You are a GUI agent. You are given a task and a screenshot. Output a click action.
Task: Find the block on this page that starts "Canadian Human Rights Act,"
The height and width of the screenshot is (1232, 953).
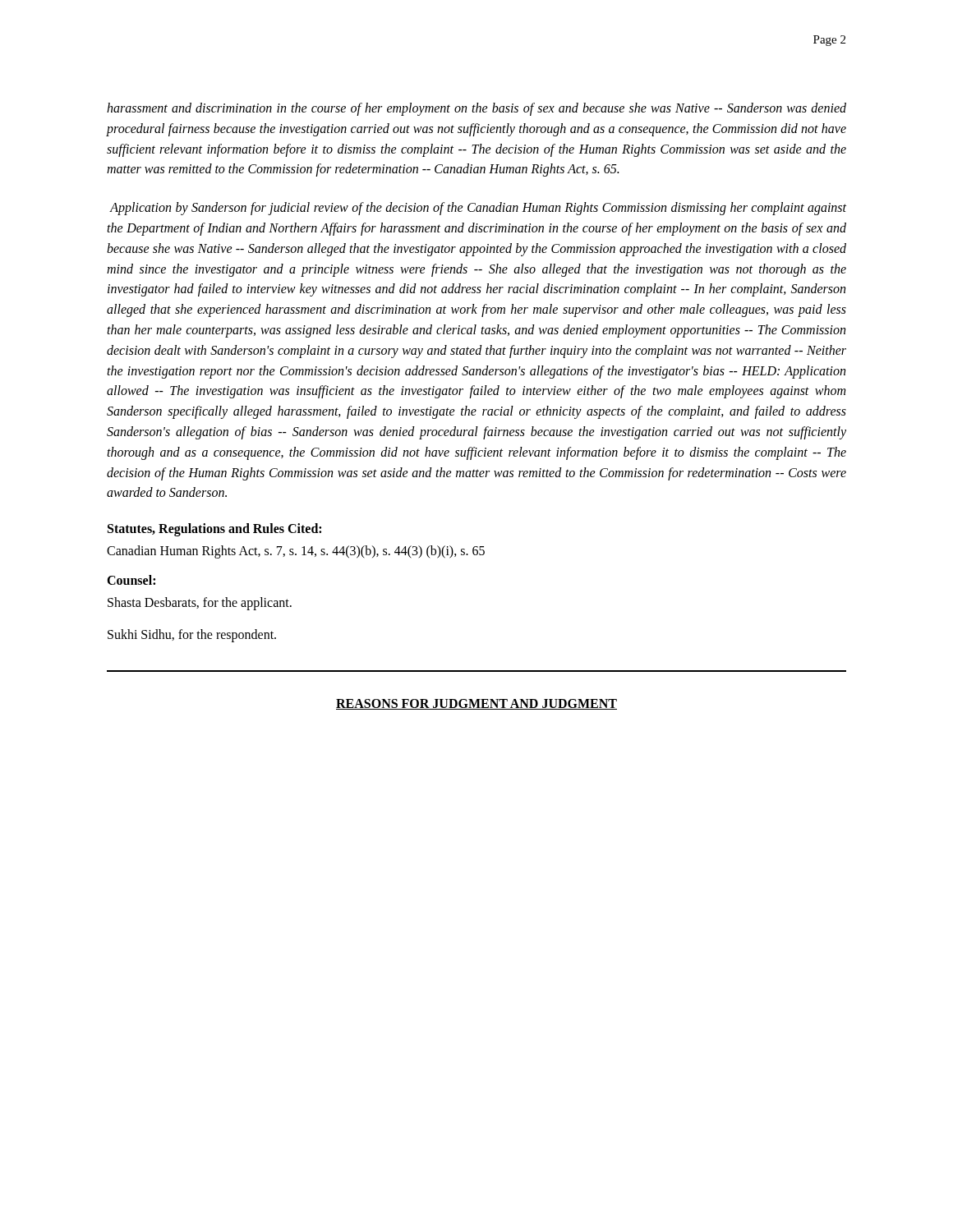(296, 551)
